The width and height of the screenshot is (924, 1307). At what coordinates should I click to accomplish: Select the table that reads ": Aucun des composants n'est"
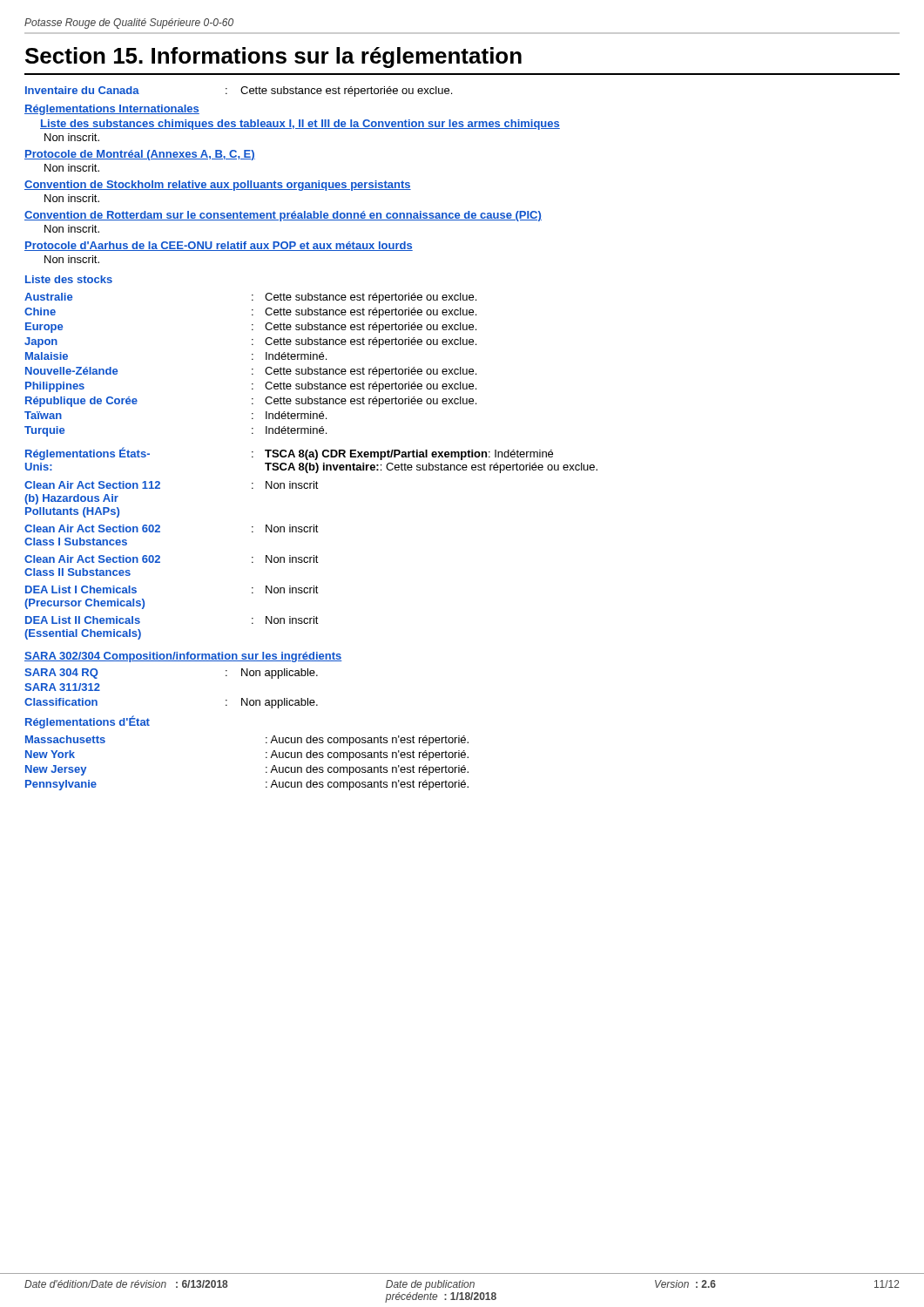[462, 762]
